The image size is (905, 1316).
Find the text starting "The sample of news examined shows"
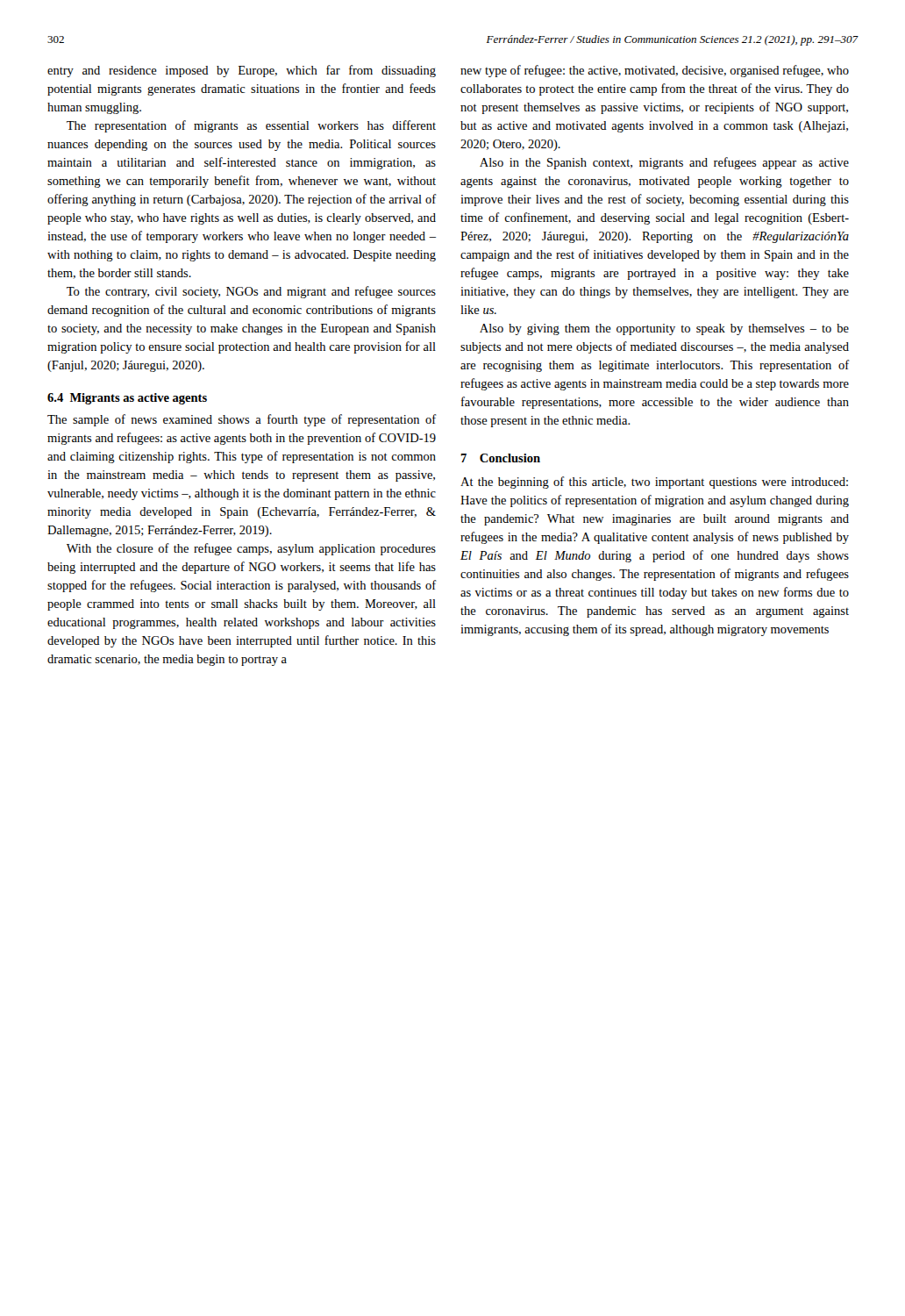point(242,540)
